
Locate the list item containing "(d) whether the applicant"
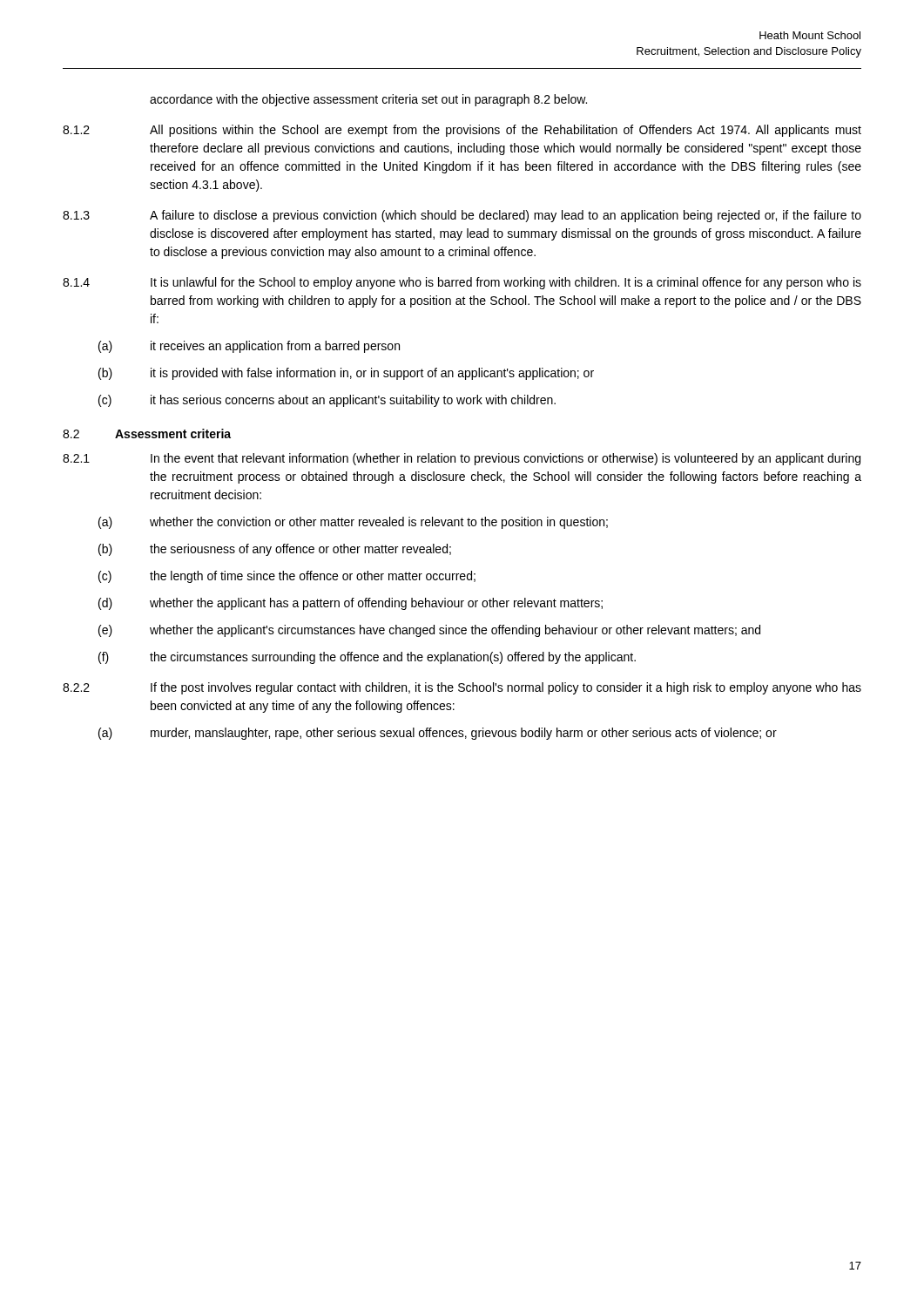[462, 603]
